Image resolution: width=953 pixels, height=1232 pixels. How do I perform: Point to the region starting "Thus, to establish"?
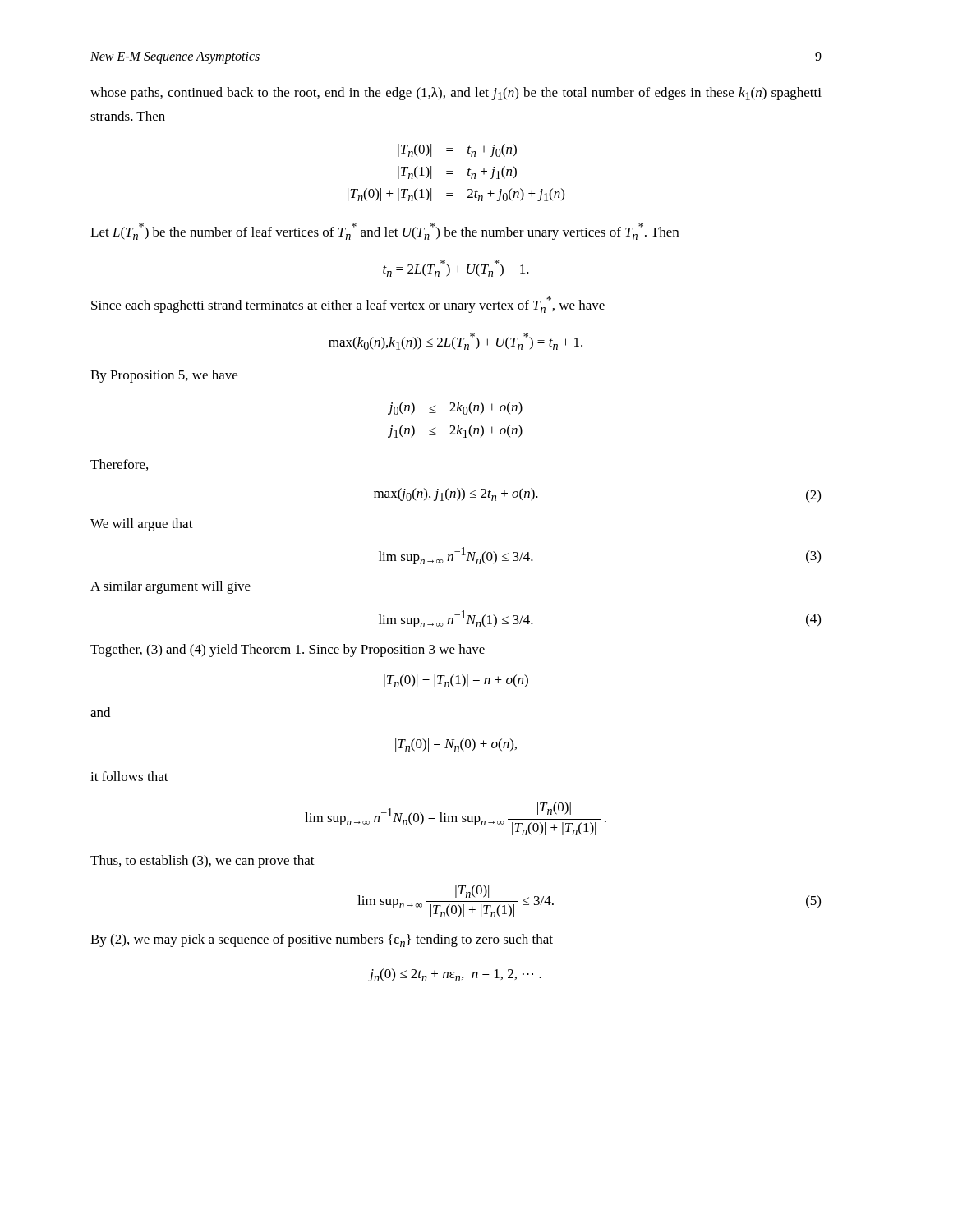pyautogui.click(x=203, y=862)
